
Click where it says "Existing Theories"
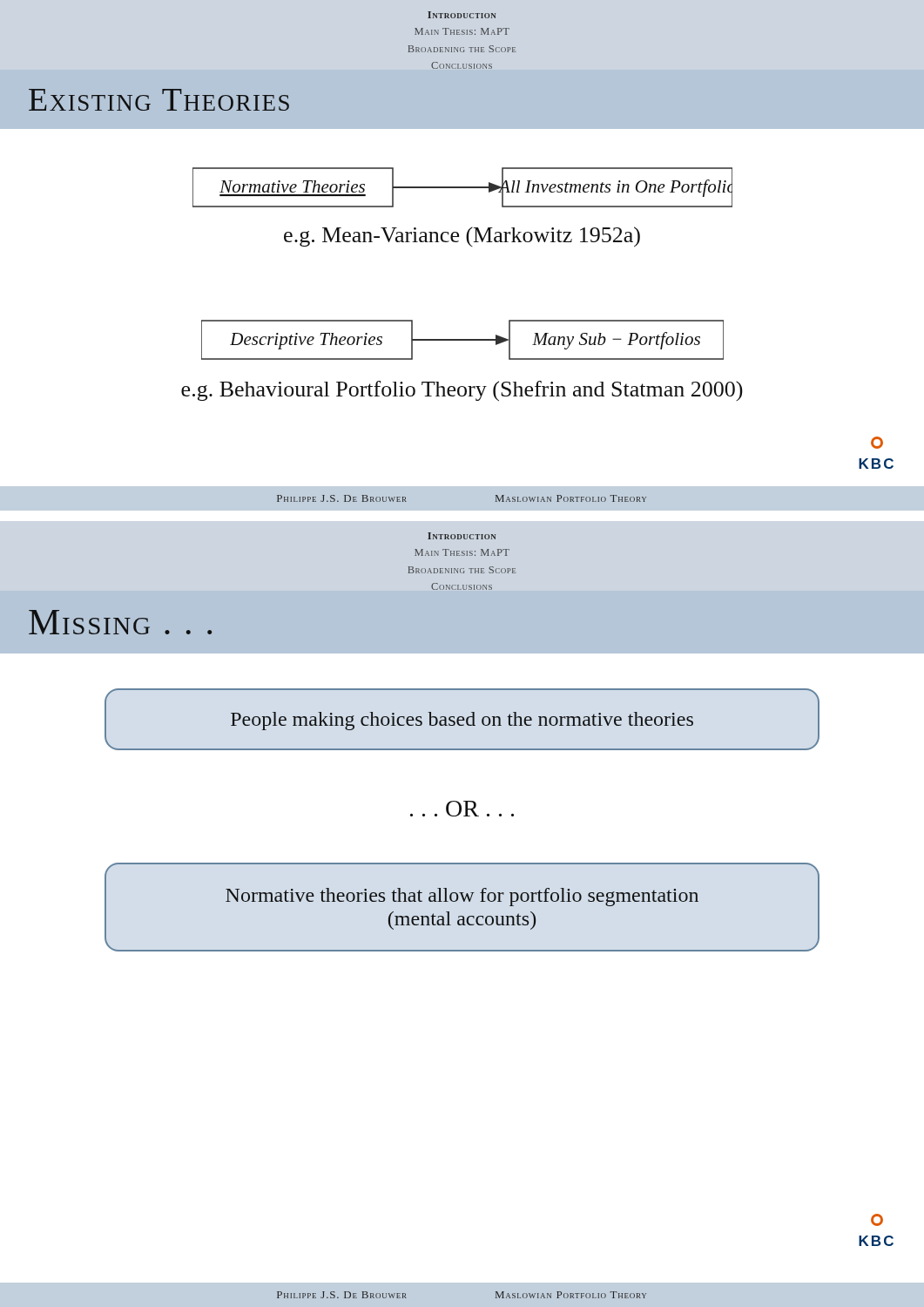160,99
